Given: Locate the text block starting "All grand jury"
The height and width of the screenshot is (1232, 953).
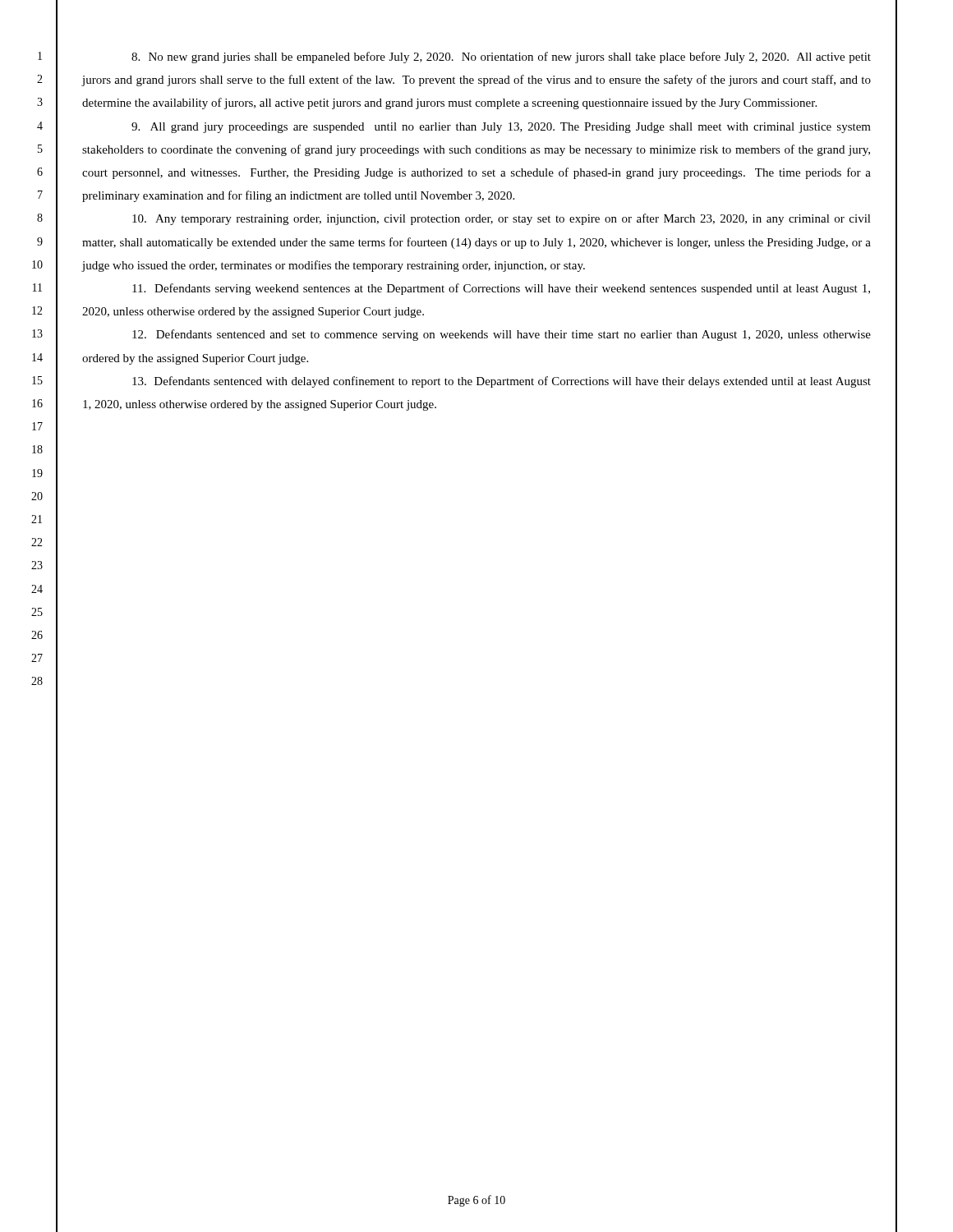Looking at the screenshot, I should click(x=476, y=161).
